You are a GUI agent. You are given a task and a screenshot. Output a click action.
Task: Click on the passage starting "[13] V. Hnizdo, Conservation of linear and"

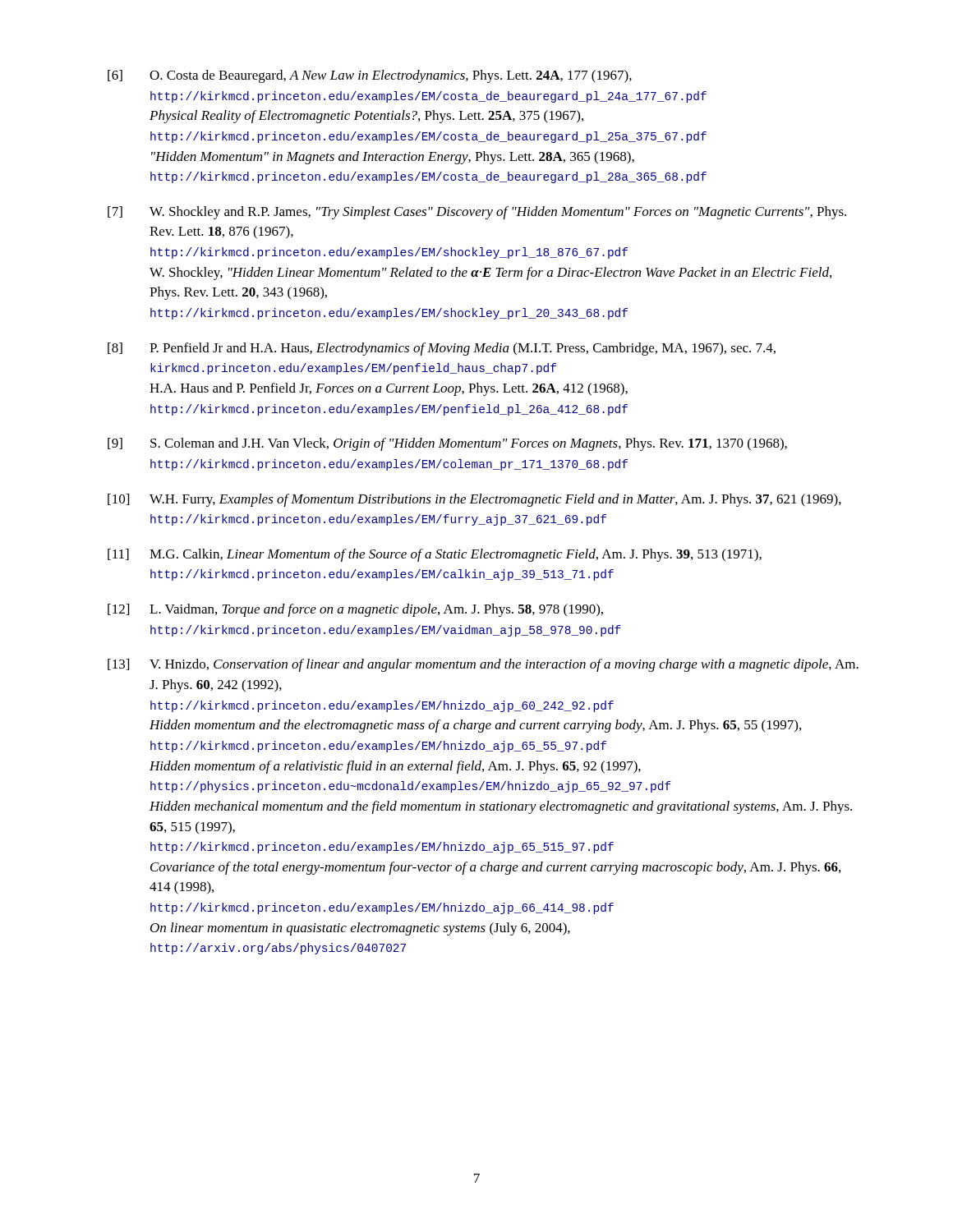pyautogui.click(x=485, y=807)
